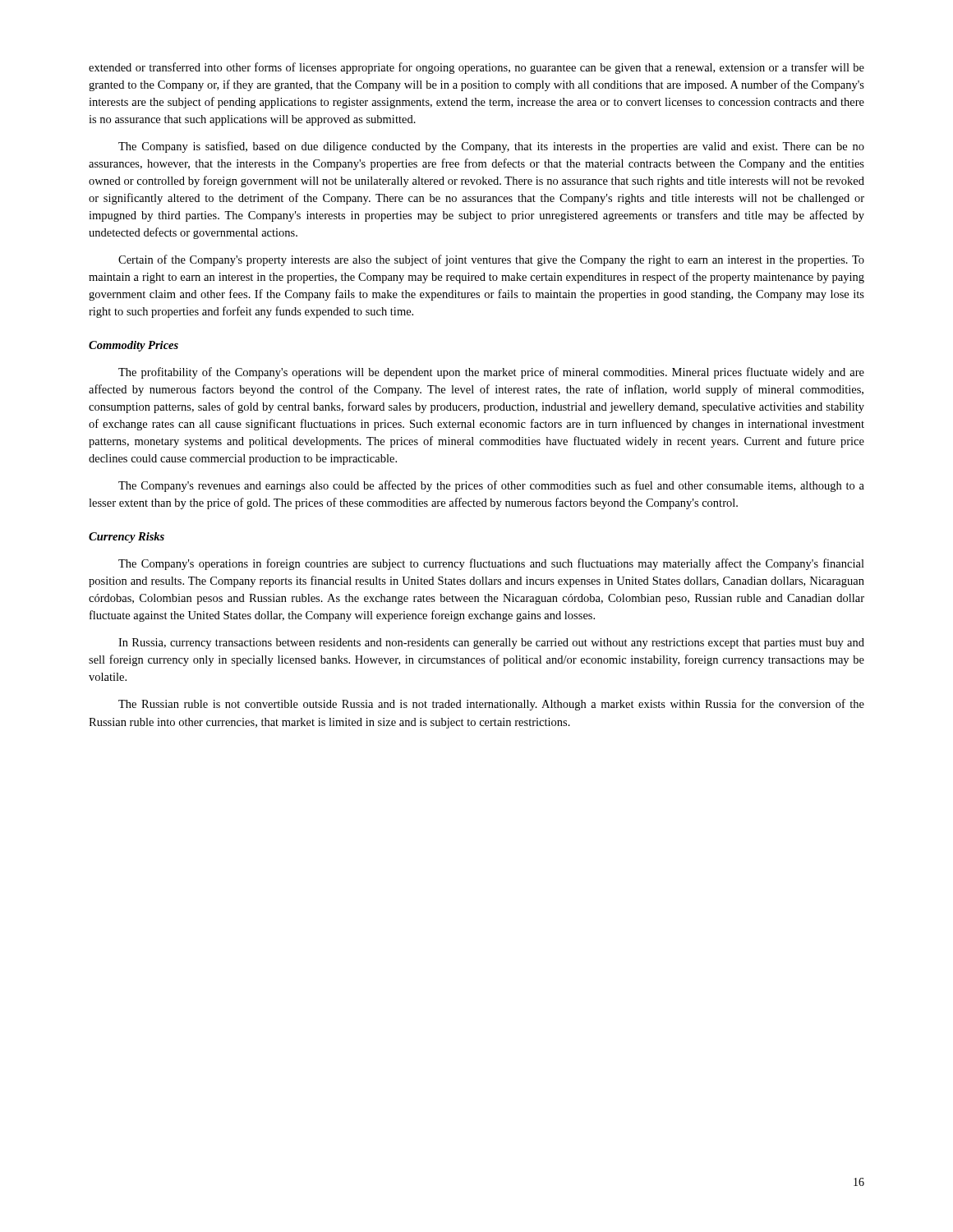The height and width of the screenshot is (1232, 953).
Task: Locate the text block with the text "extended or transferred into other forms of"
Action: (476, 94)
